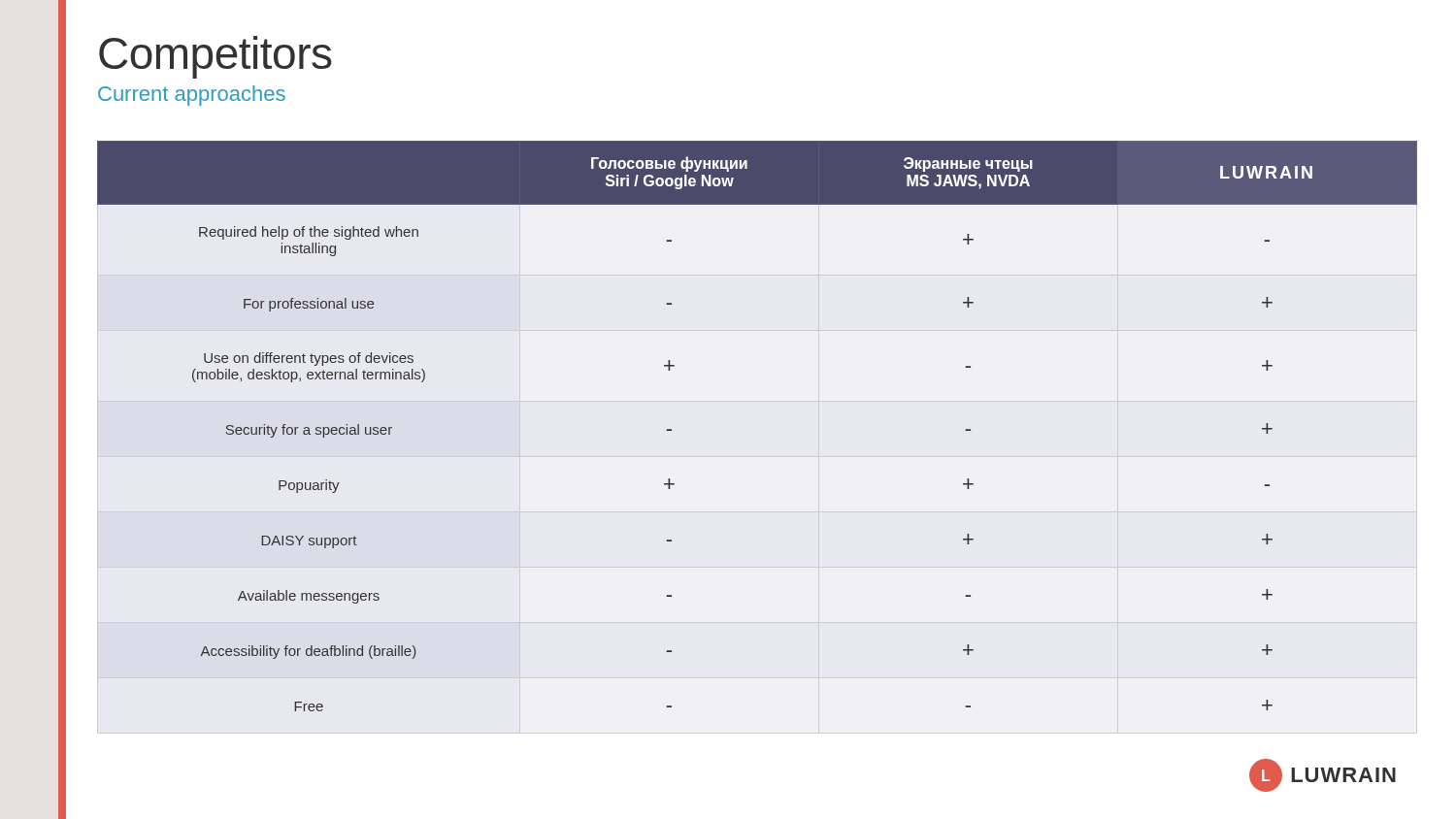
Task: Click a logo
Action: [1324, 775]
